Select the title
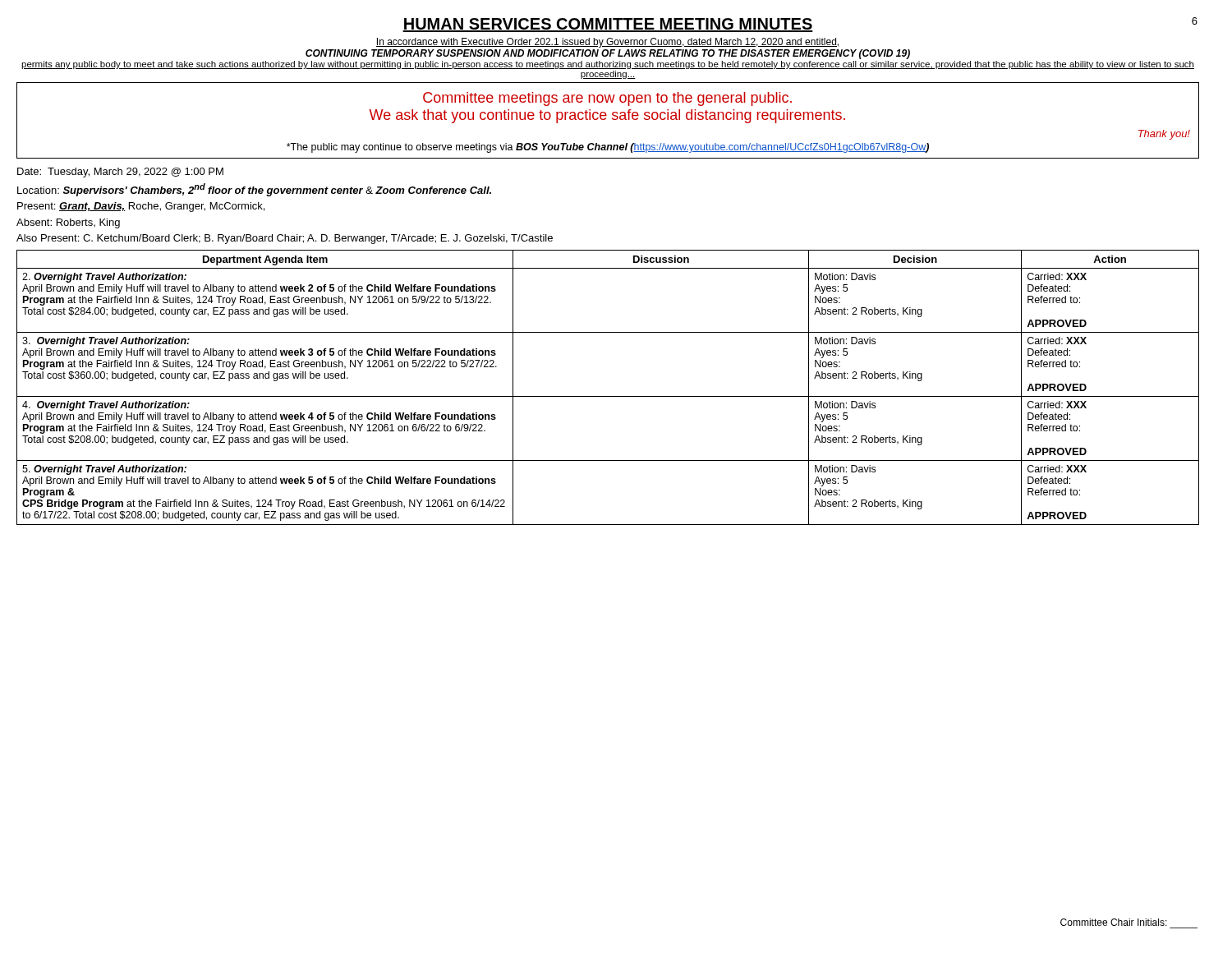 click(x=608, y=47)
